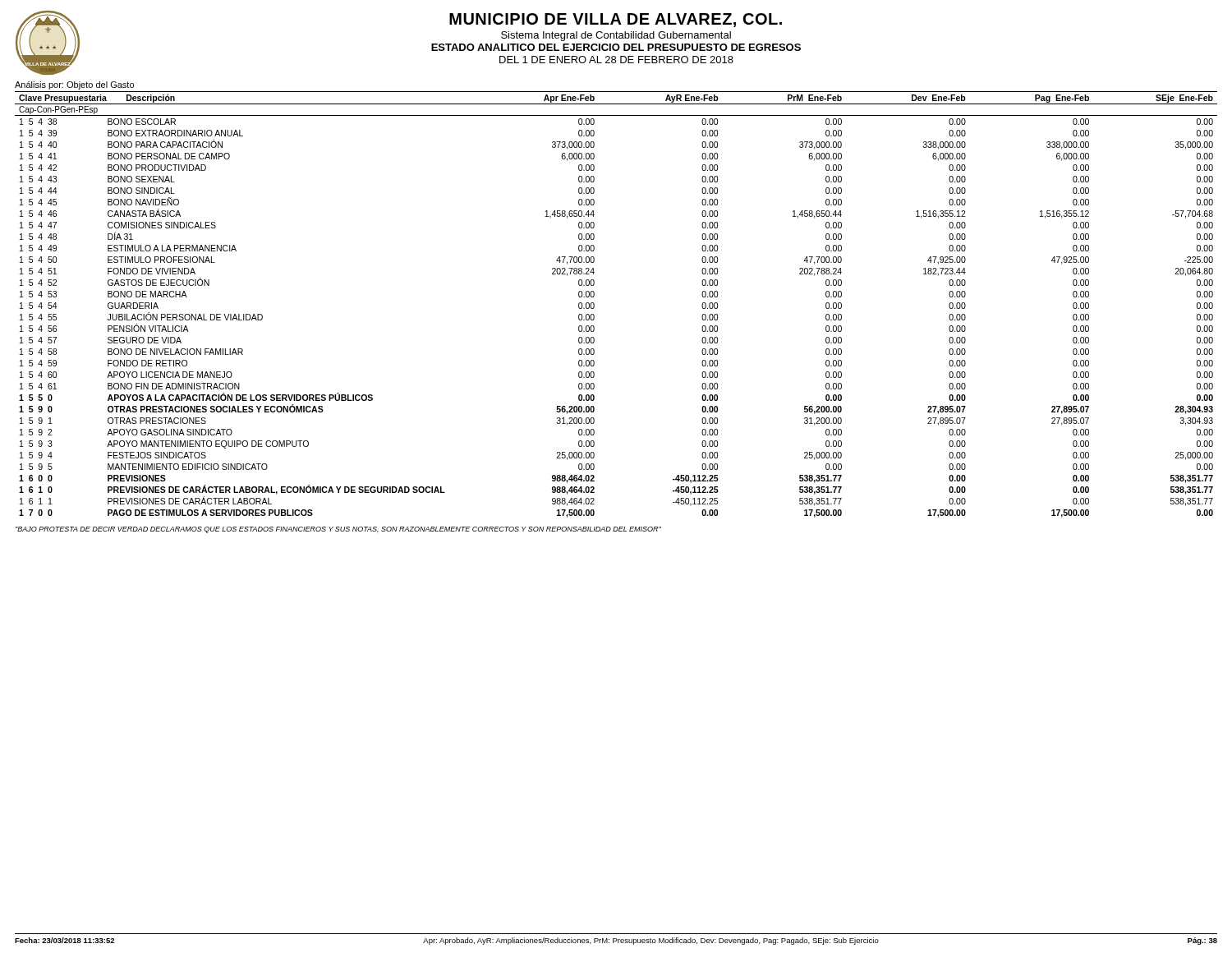Click on the table containing "1 5 9"
This screenshot has height=953, width=1232.
(x=616, y=305)
